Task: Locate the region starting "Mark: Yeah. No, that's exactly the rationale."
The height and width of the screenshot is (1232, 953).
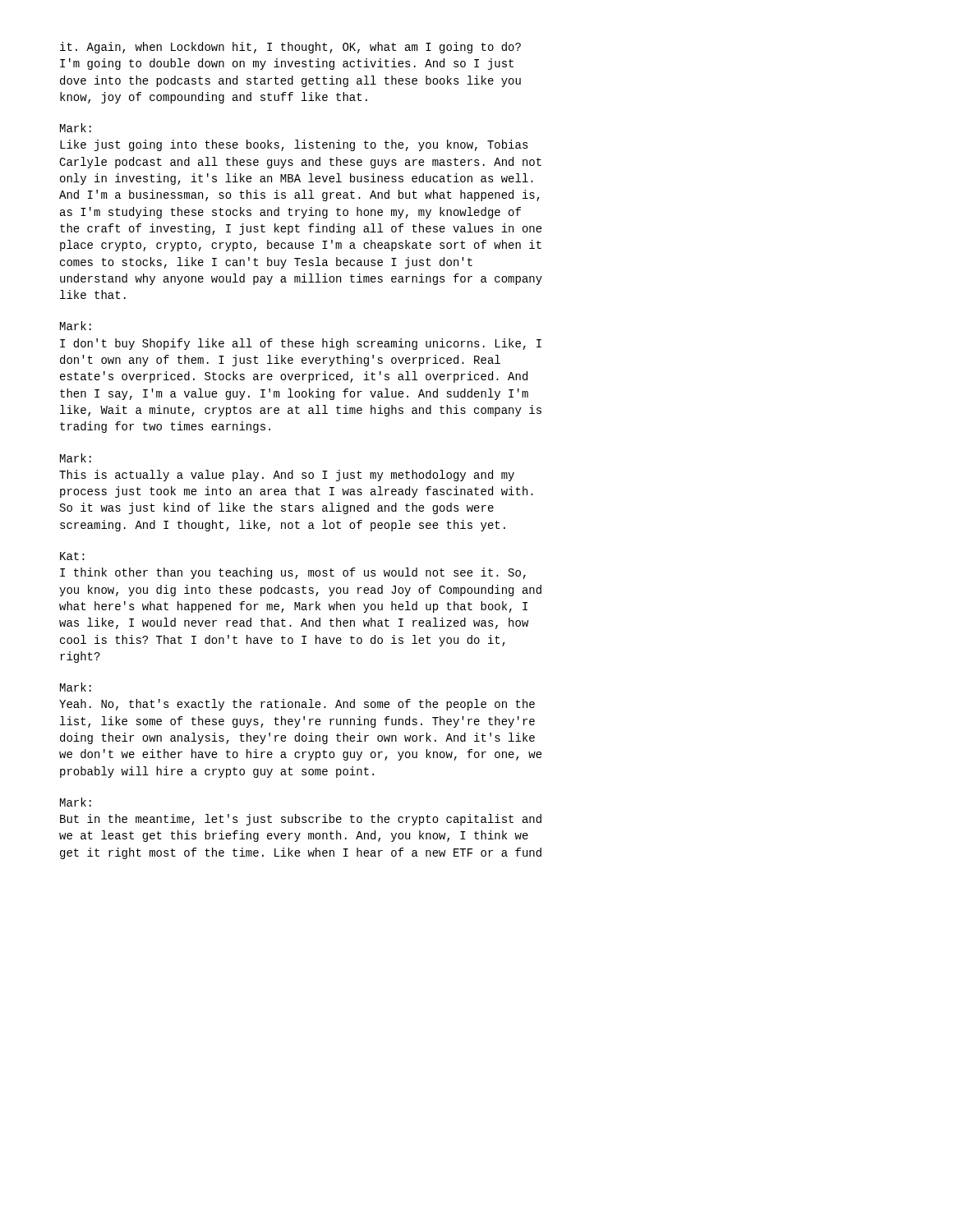Action: [x=476, y=729]
